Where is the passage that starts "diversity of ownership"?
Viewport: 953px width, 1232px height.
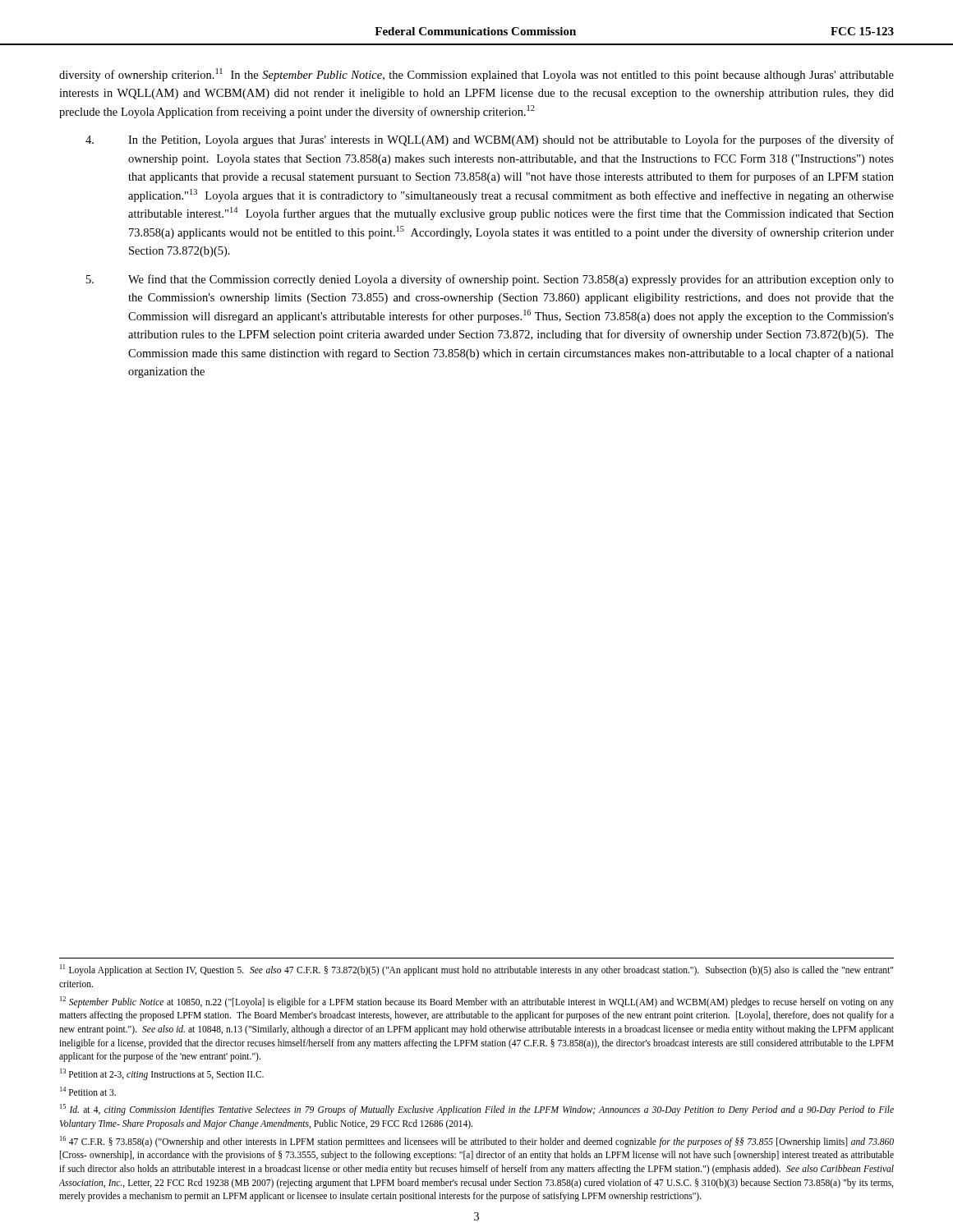476,92
